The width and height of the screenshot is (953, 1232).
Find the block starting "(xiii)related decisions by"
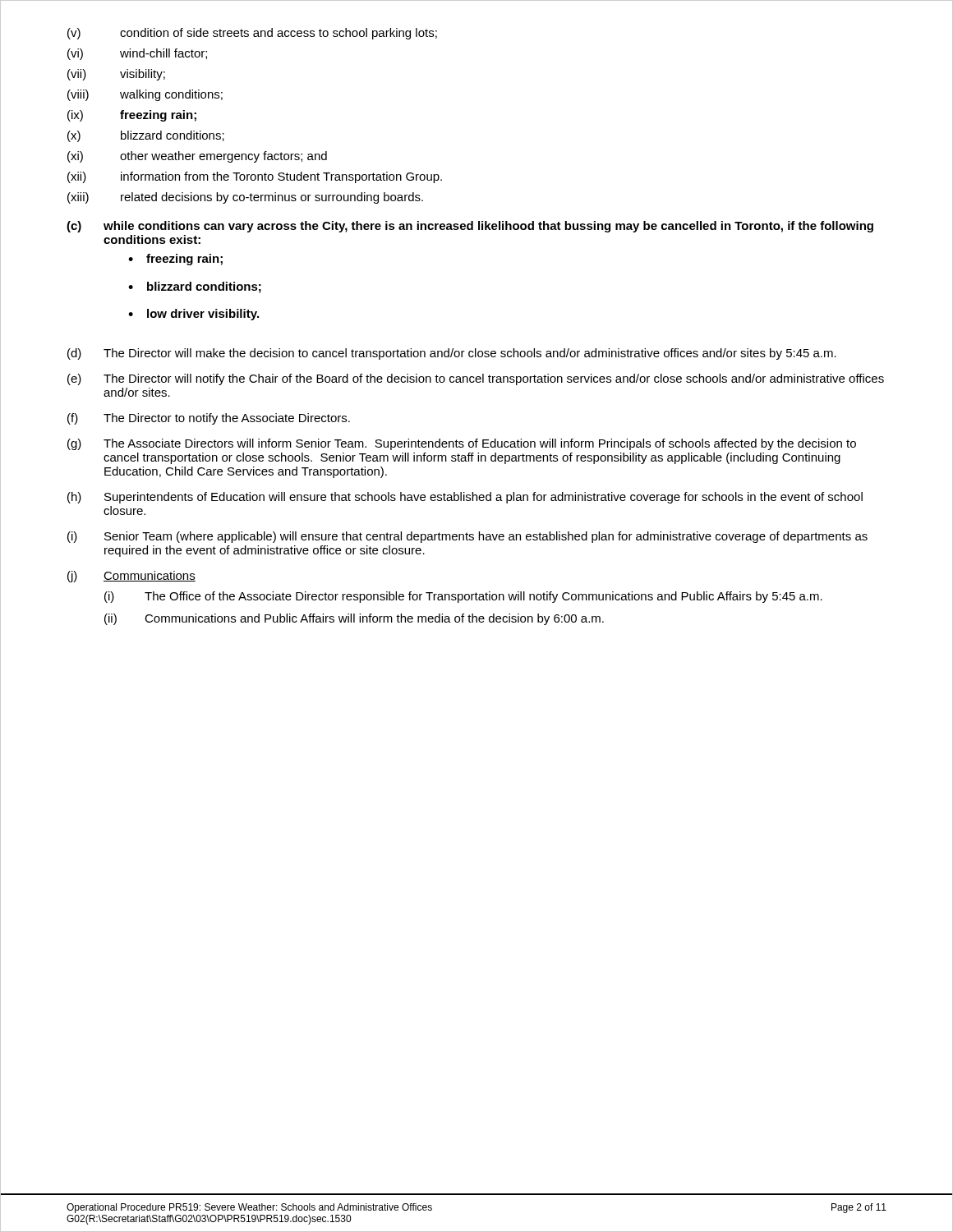point(245,198)
